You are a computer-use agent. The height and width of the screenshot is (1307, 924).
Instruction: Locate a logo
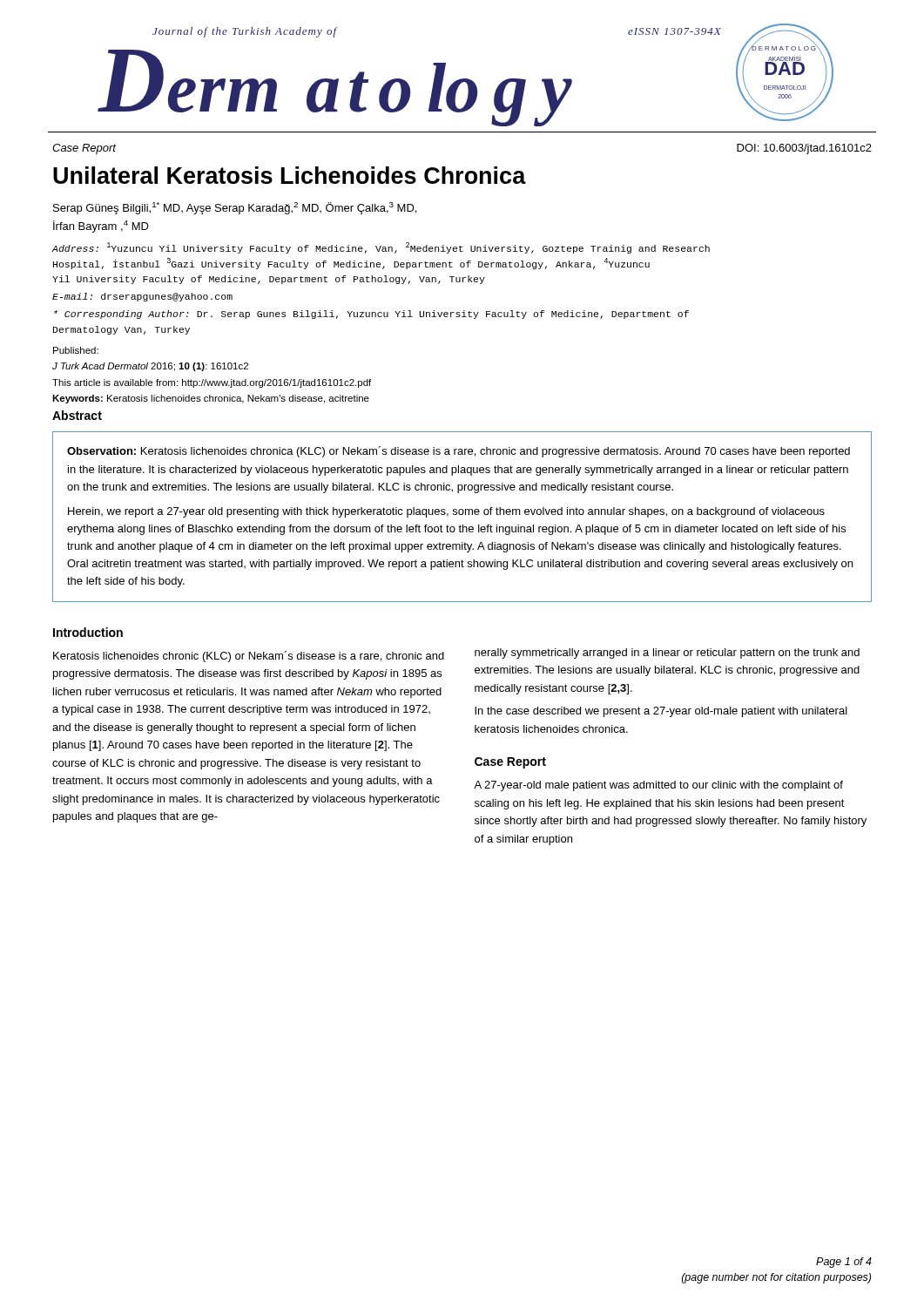pyautogui.click(x=462, y=66)
